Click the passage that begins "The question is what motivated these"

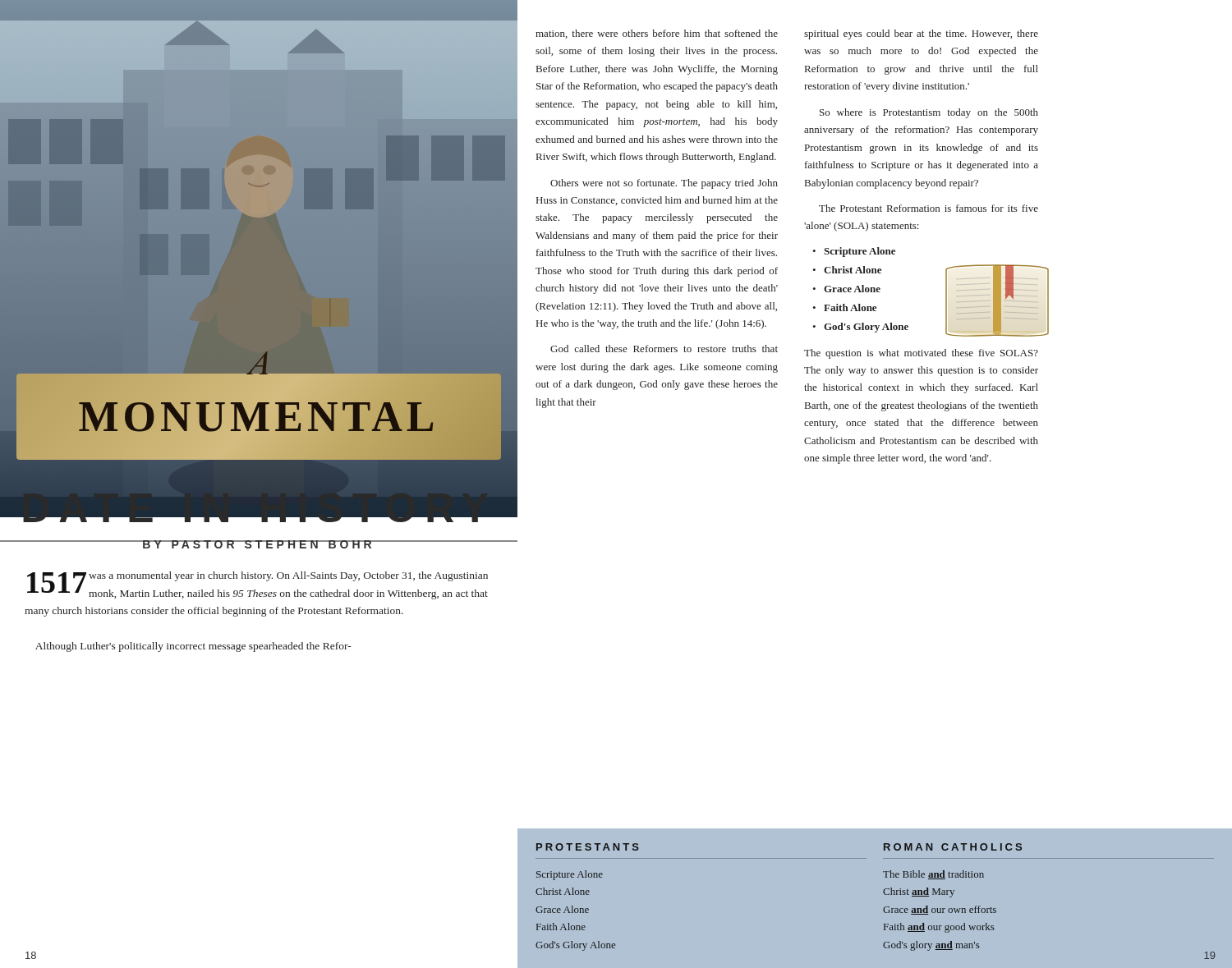(921, 405)
